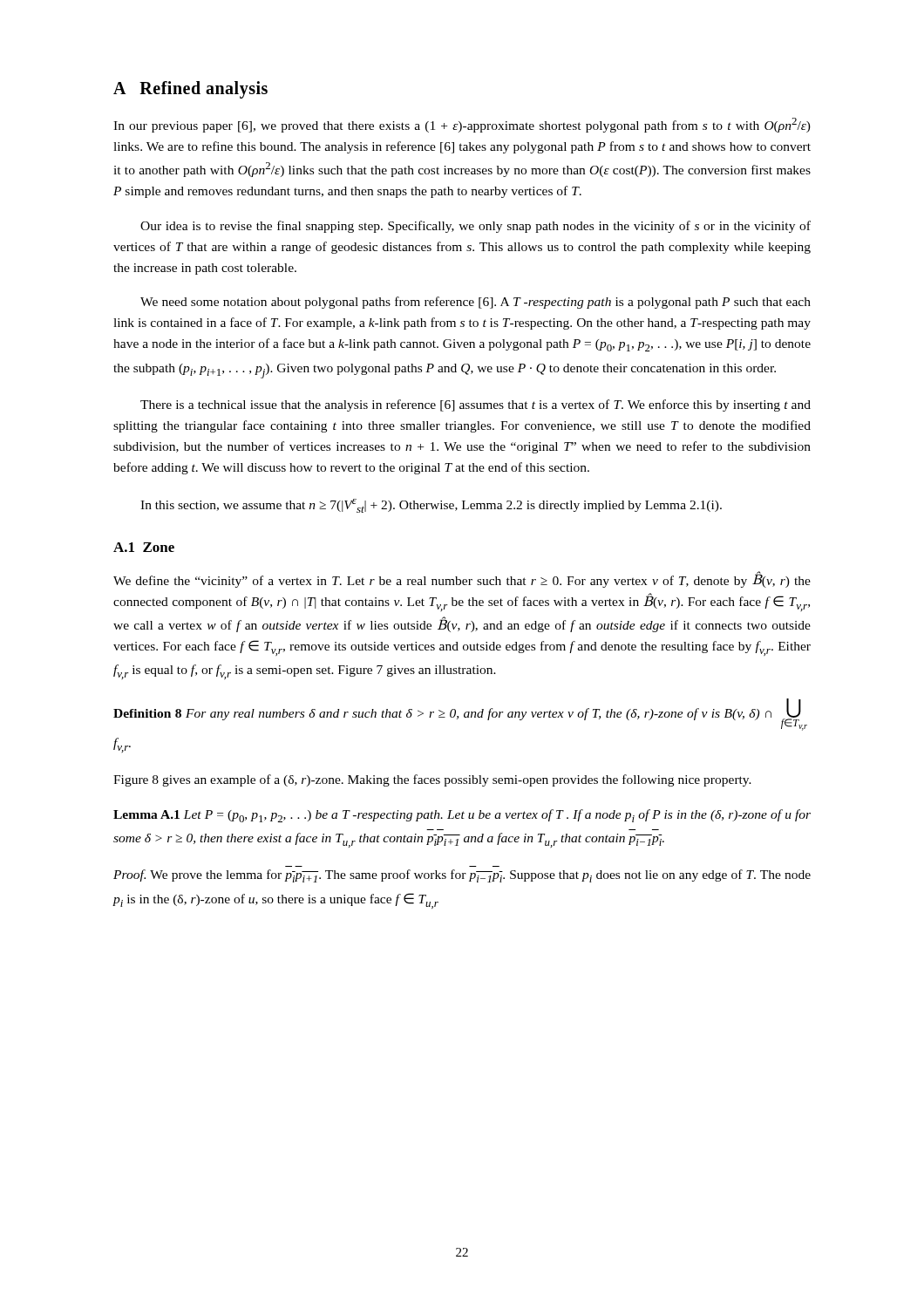924x1308 pixels.
Task: Select the element starting "A.1 Zone"
Action: coord(144,547)
